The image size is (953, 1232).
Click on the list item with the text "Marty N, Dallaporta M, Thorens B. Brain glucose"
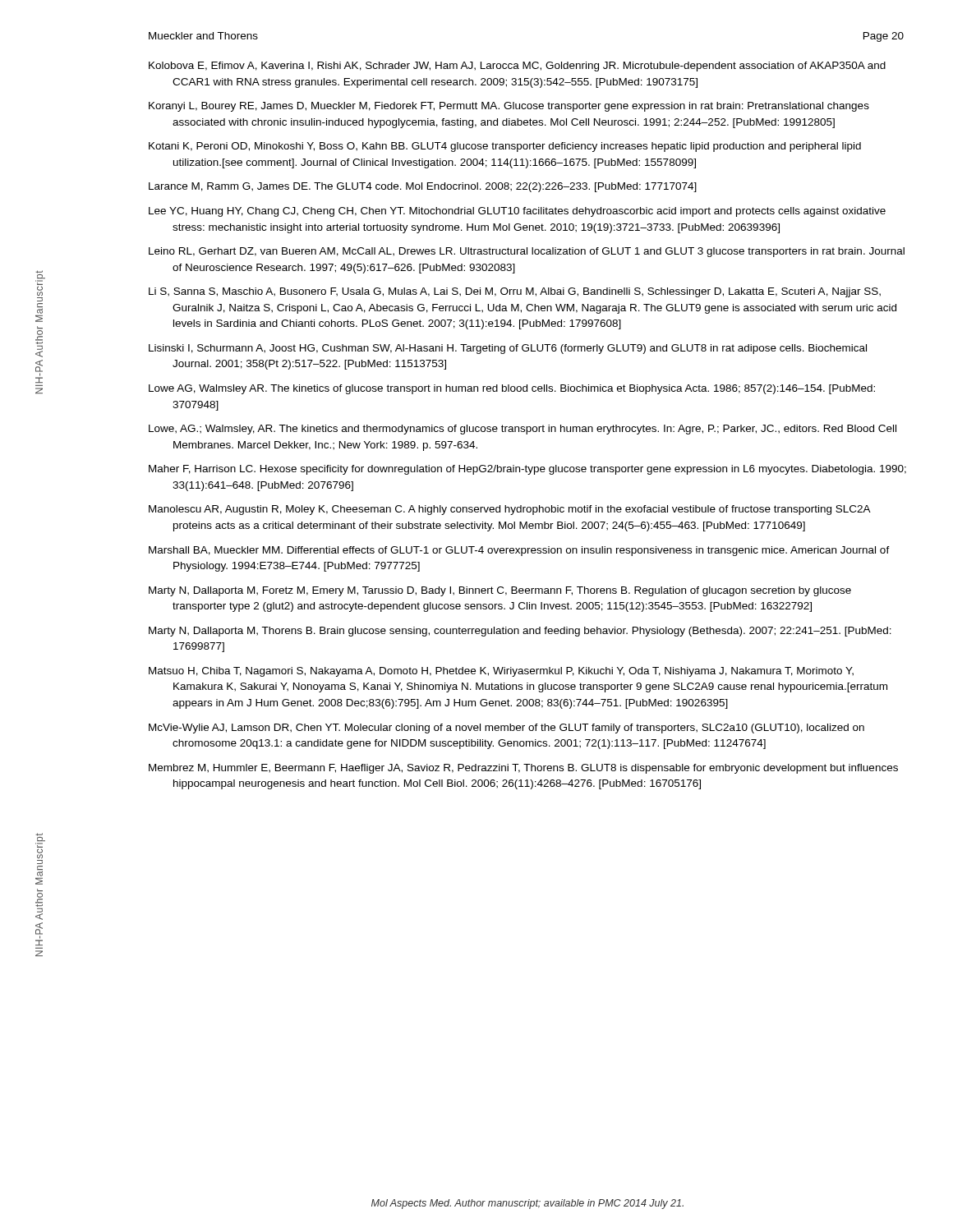[x=520, y=638]
